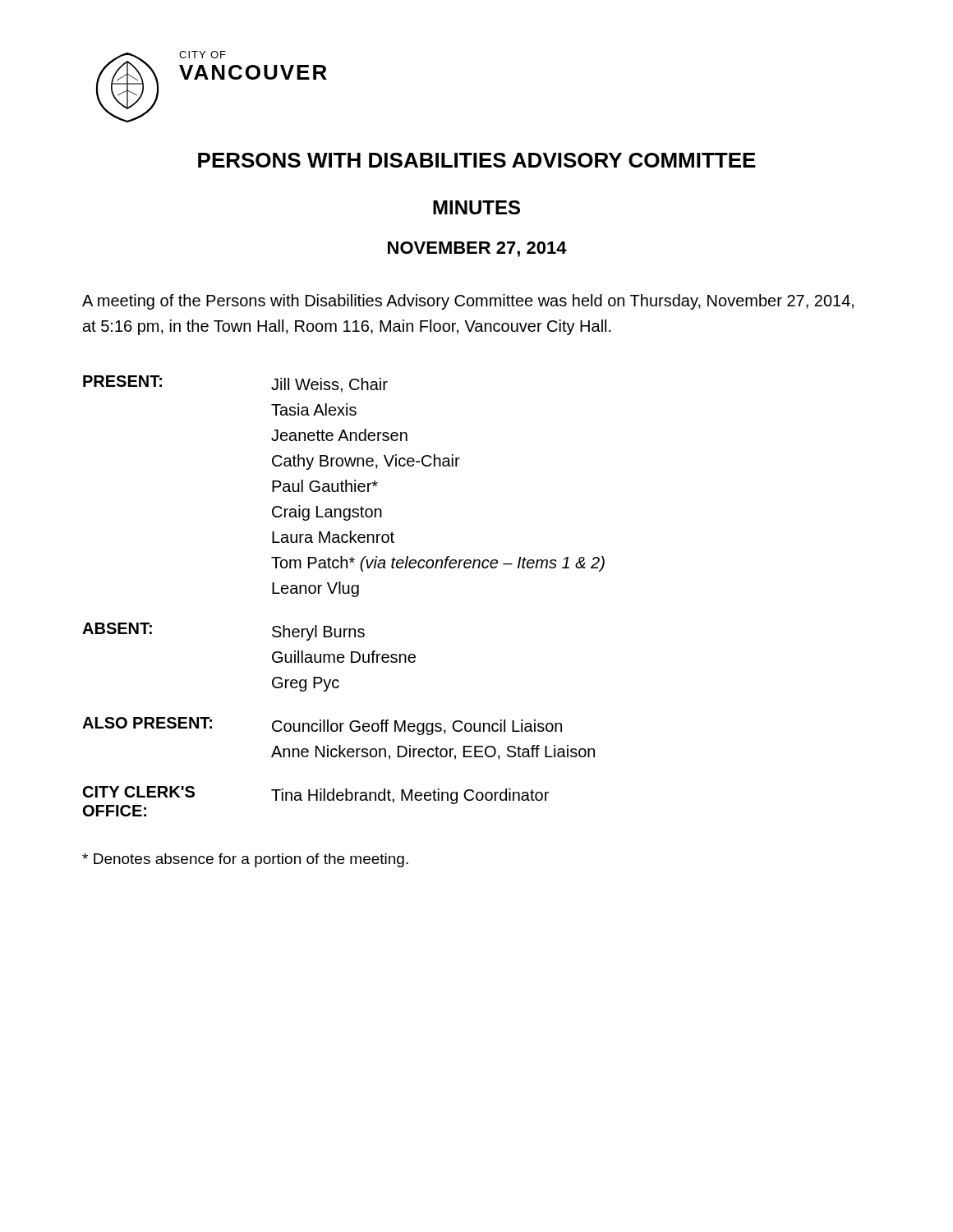Viewport: 953px width, 1232px height.
Task: Select the logo
Action: pyautogui.click(x=476, y=86)
